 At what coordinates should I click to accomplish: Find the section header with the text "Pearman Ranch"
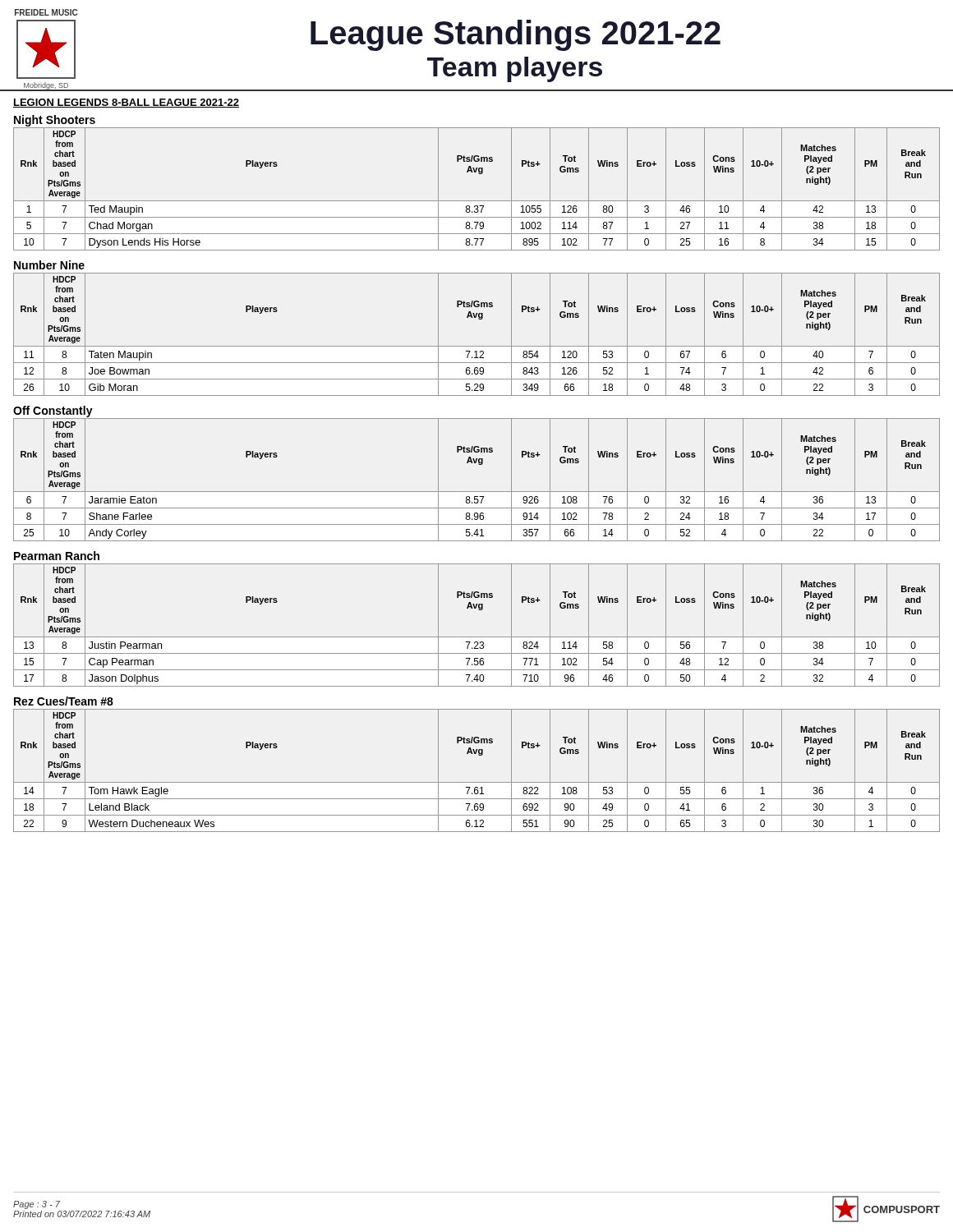coord(57,556)
